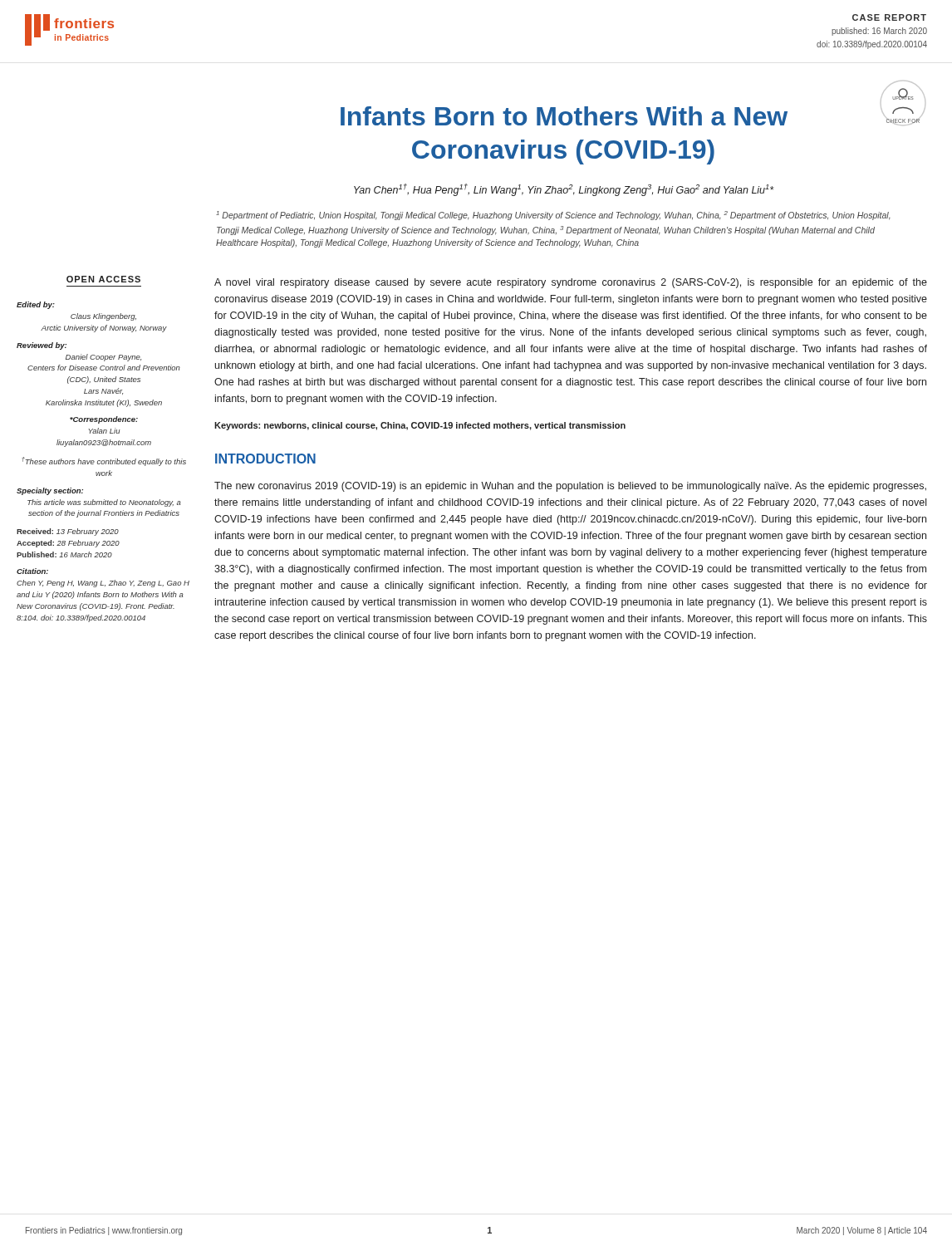Navigate to the text block starting "Citation: Chen Y, Peng H, Wang L, Zhao"
The image size is (952, 1246).
[x=104, y=595]
